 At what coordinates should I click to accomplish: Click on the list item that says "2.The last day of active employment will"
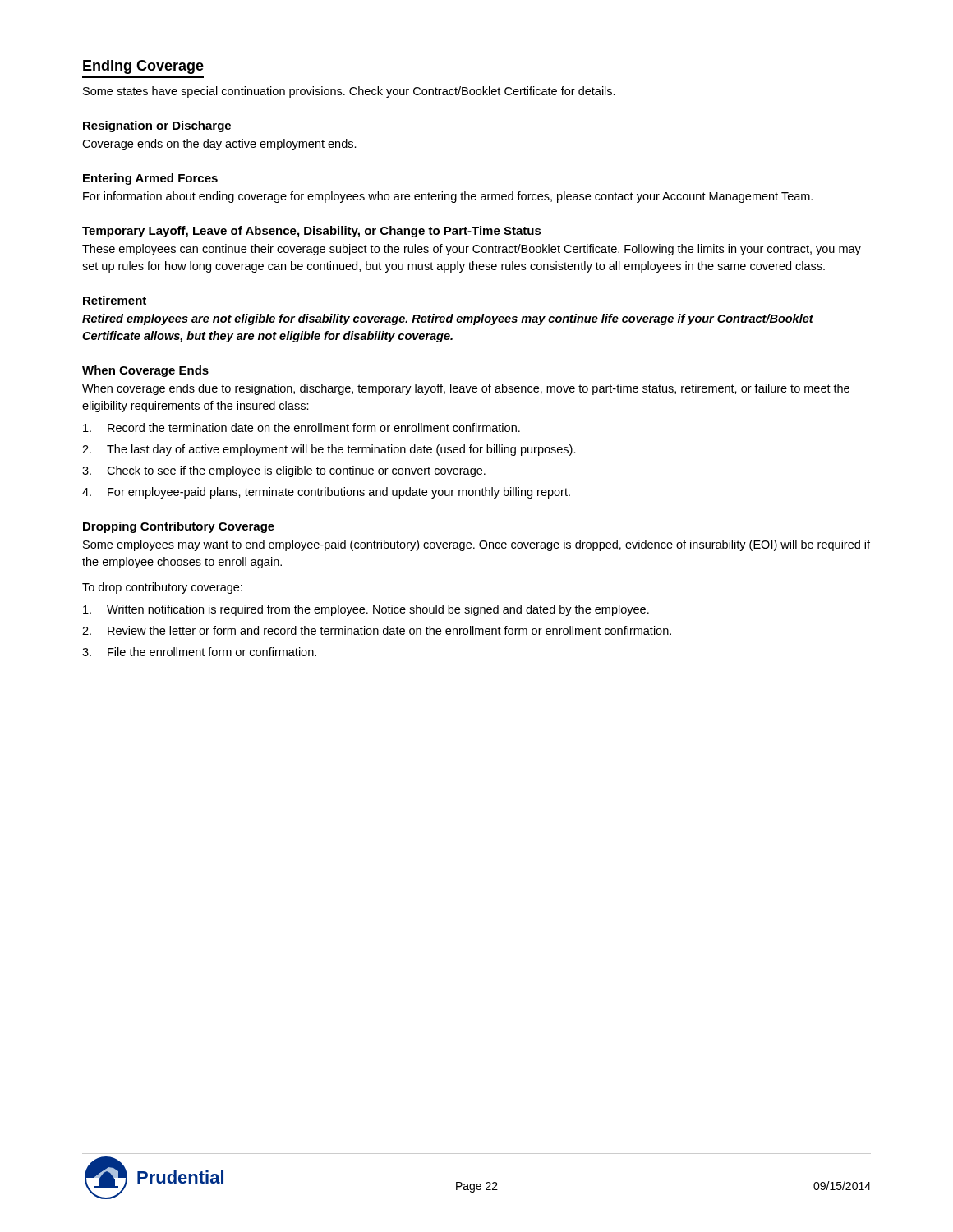point(476,450)
